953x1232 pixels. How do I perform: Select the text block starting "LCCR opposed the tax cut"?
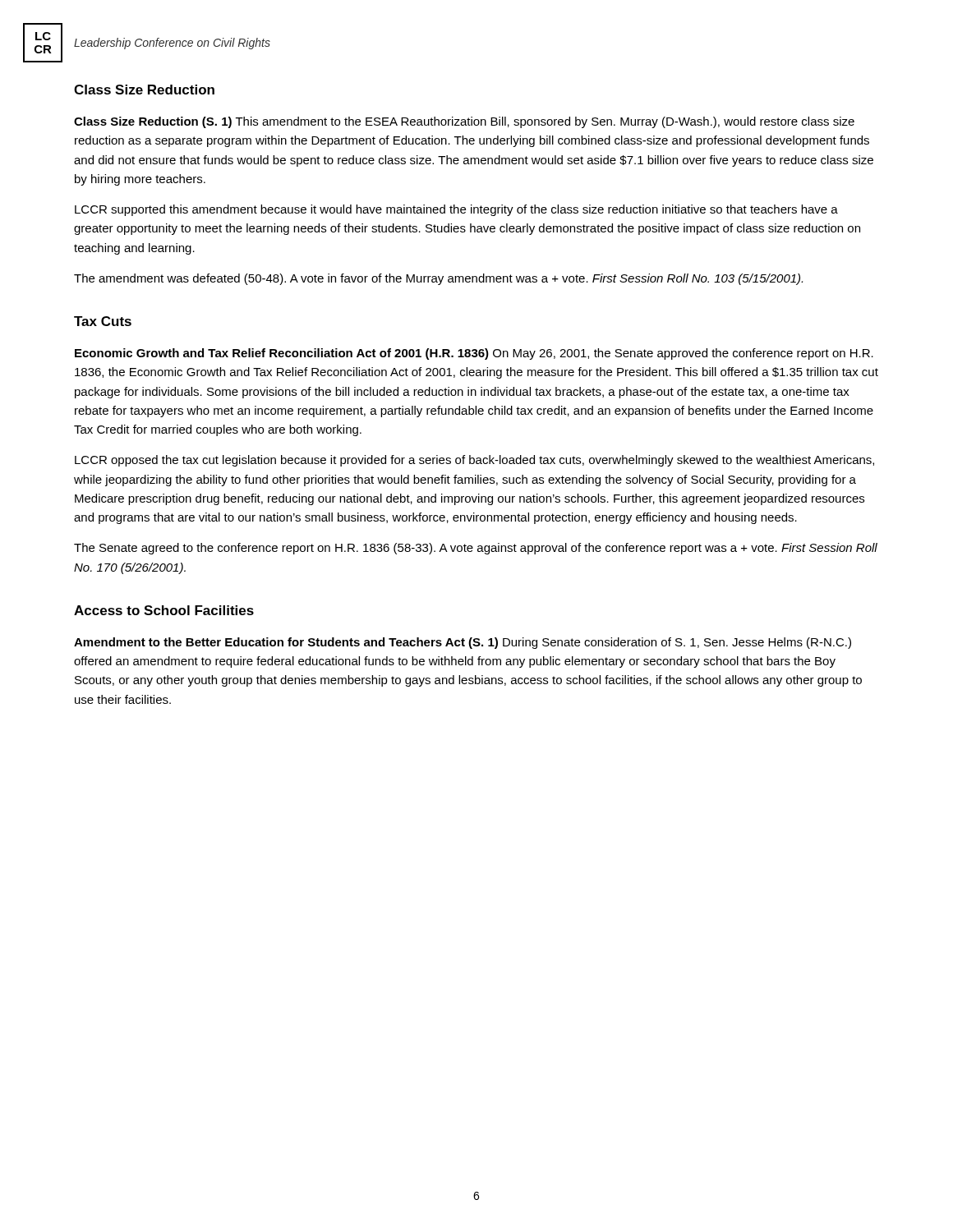[475, 488]
